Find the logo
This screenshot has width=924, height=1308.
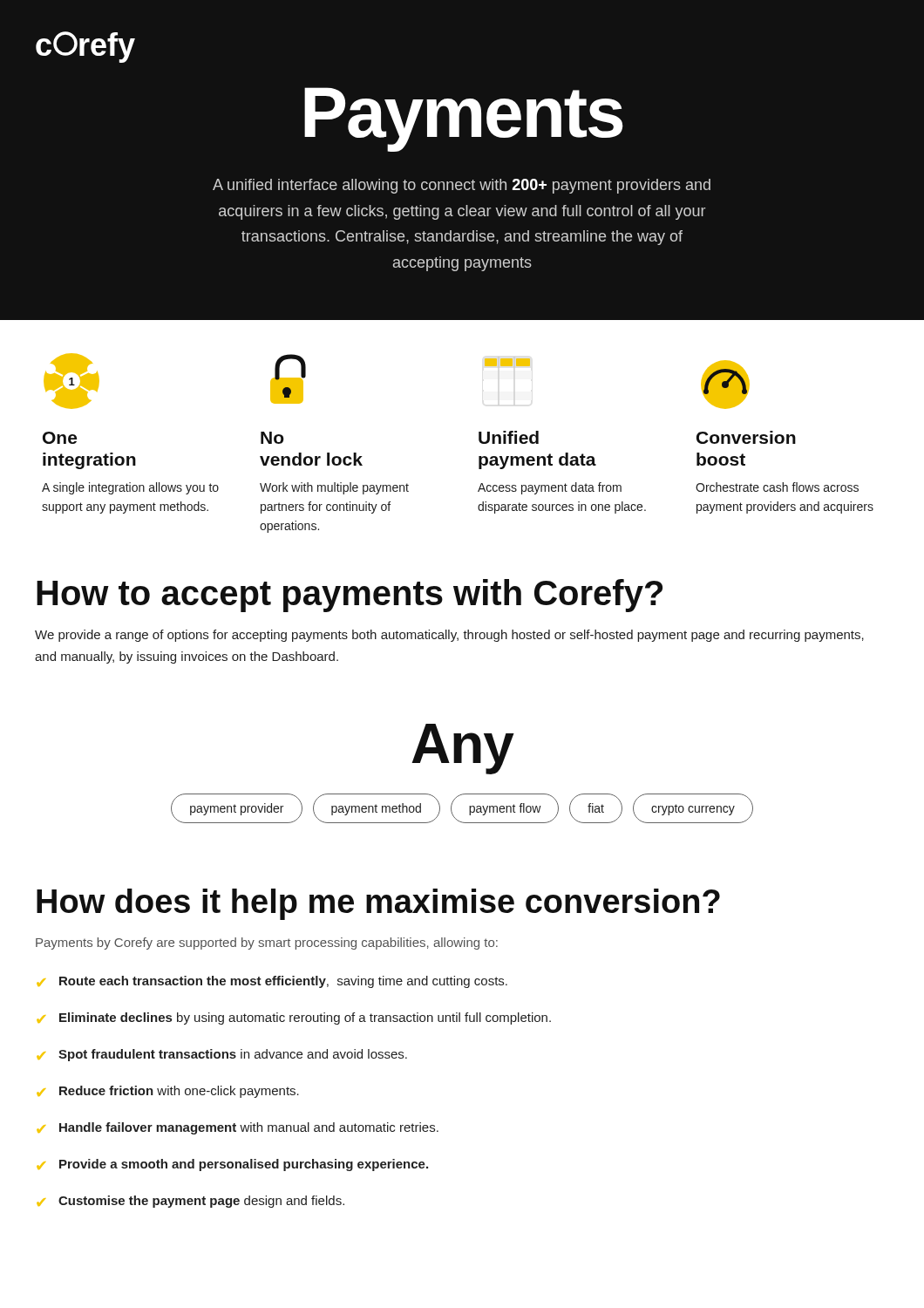coord(462,45)
